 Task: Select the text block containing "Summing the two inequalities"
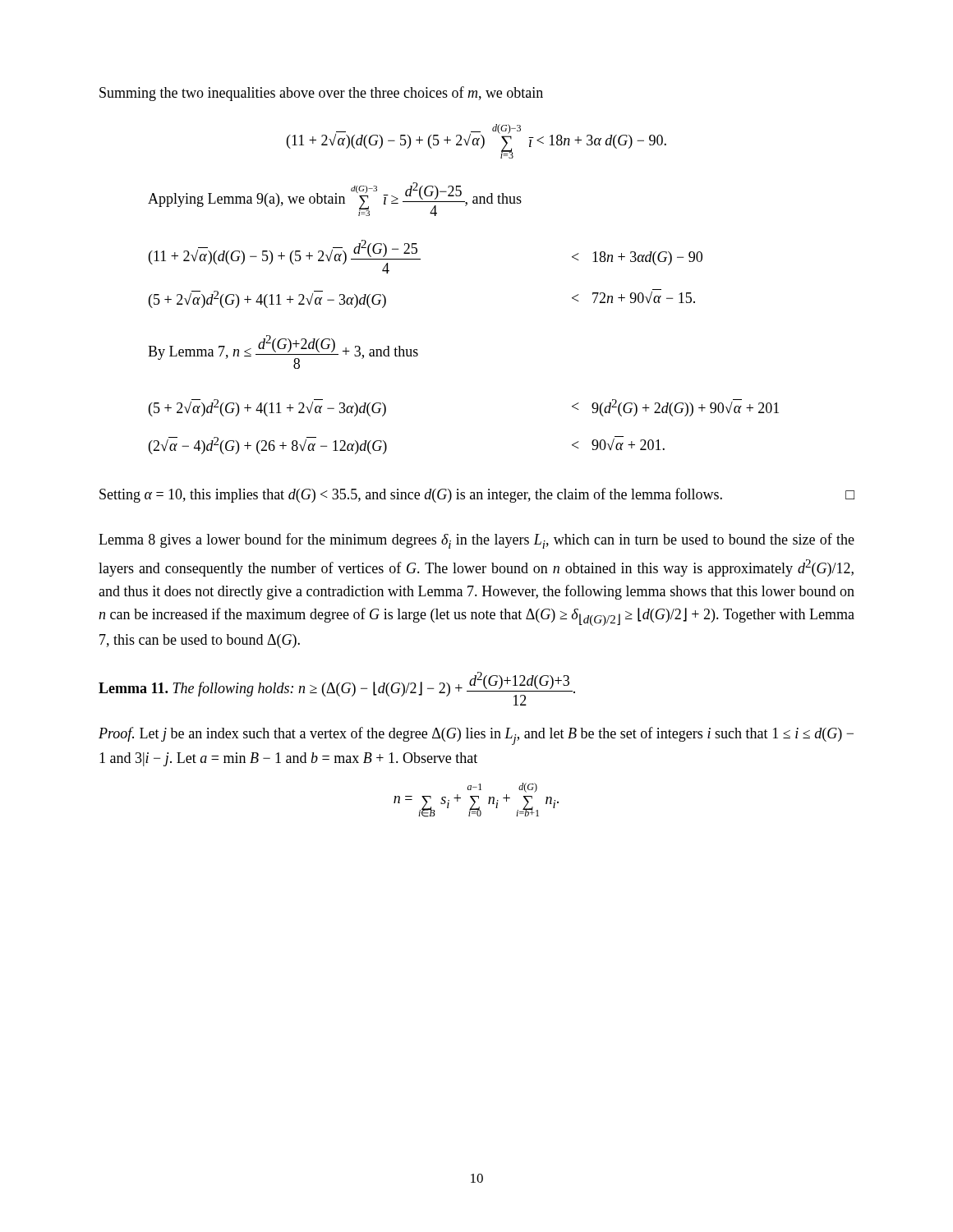click(321, 93)
